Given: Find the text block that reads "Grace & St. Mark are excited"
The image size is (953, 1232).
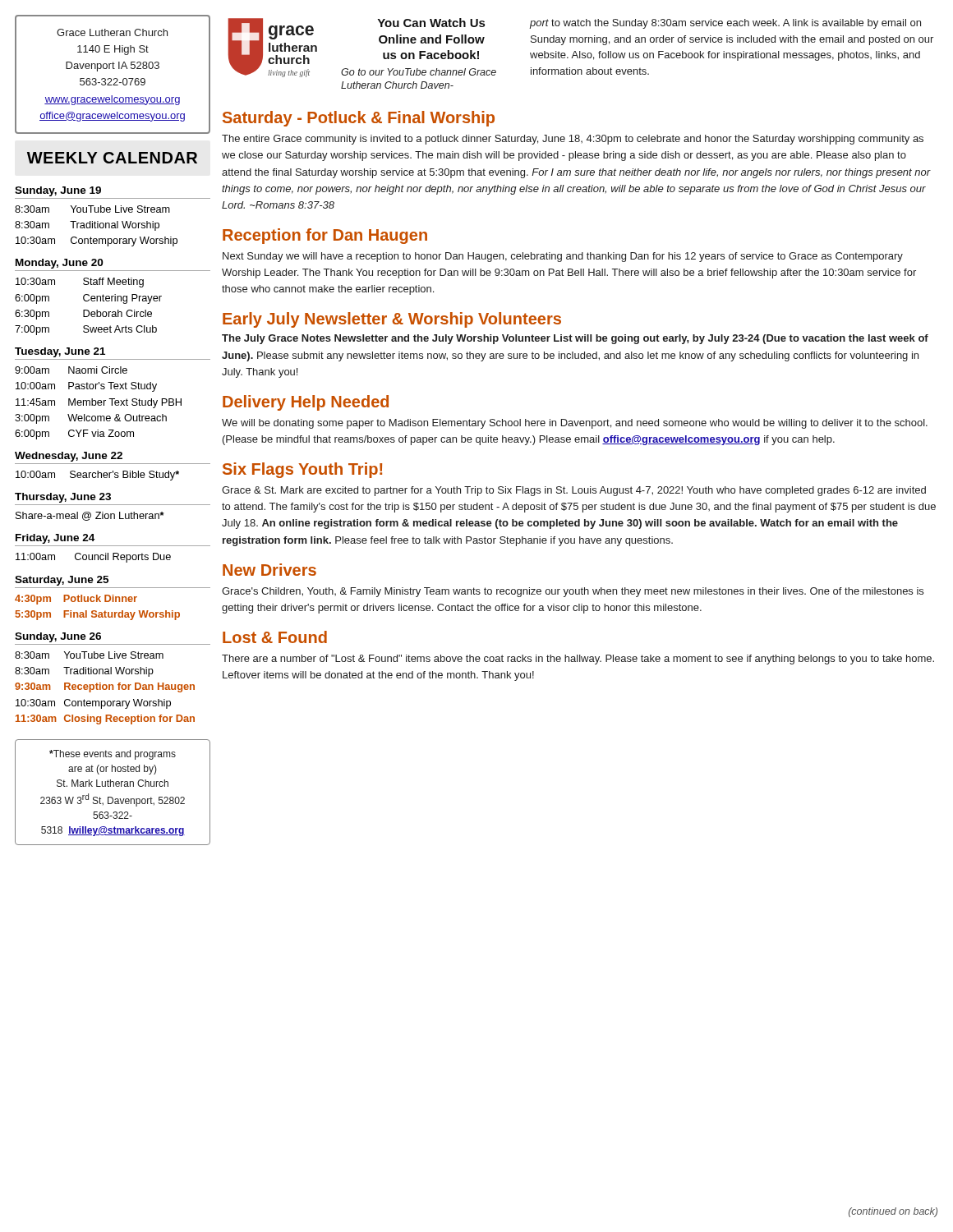Looking at the screenshot, I should (x=579, y=515).
